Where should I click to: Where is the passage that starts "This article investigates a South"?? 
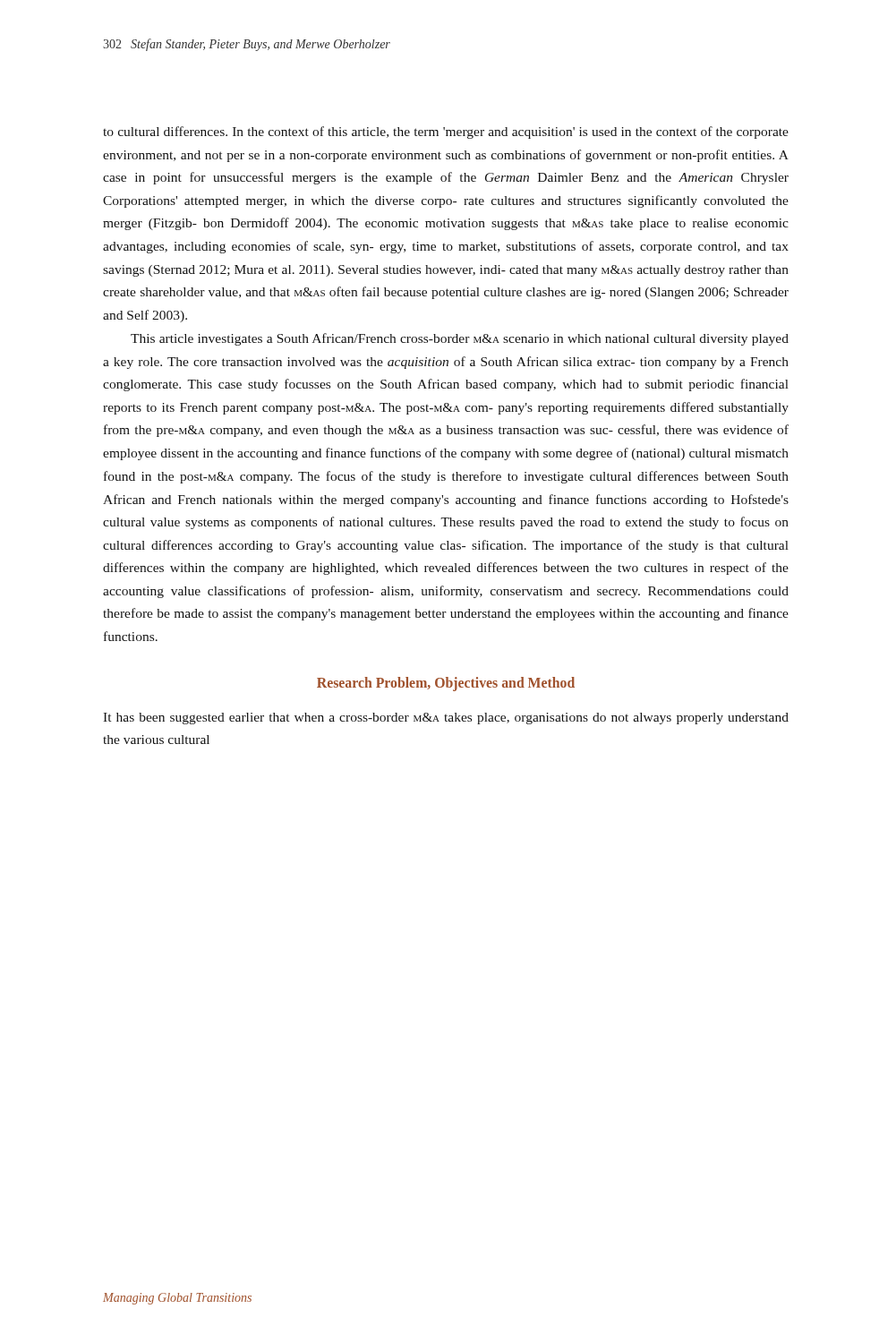point(446,487)
